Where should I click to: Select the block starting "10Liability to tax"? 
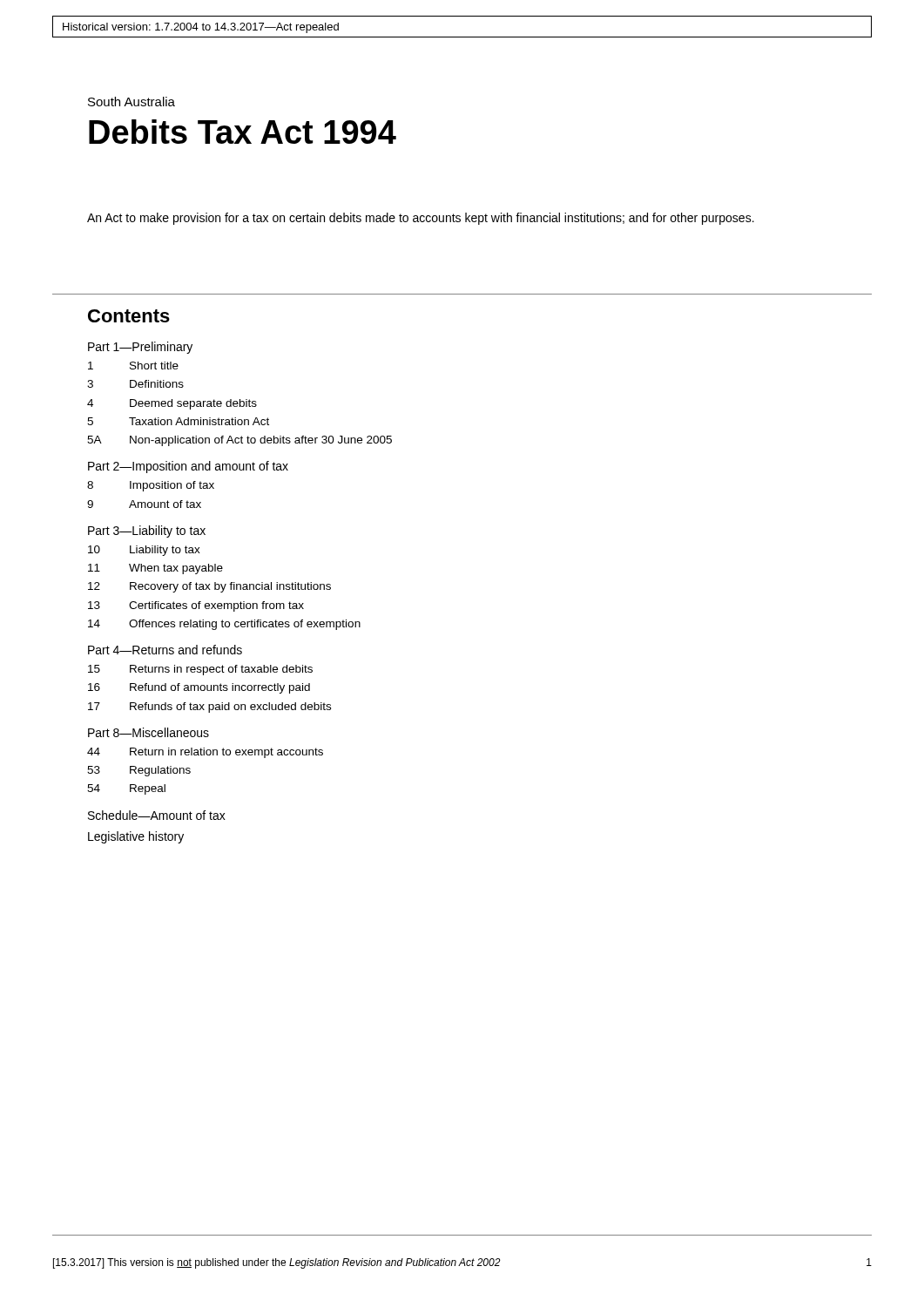click(144, 551)
